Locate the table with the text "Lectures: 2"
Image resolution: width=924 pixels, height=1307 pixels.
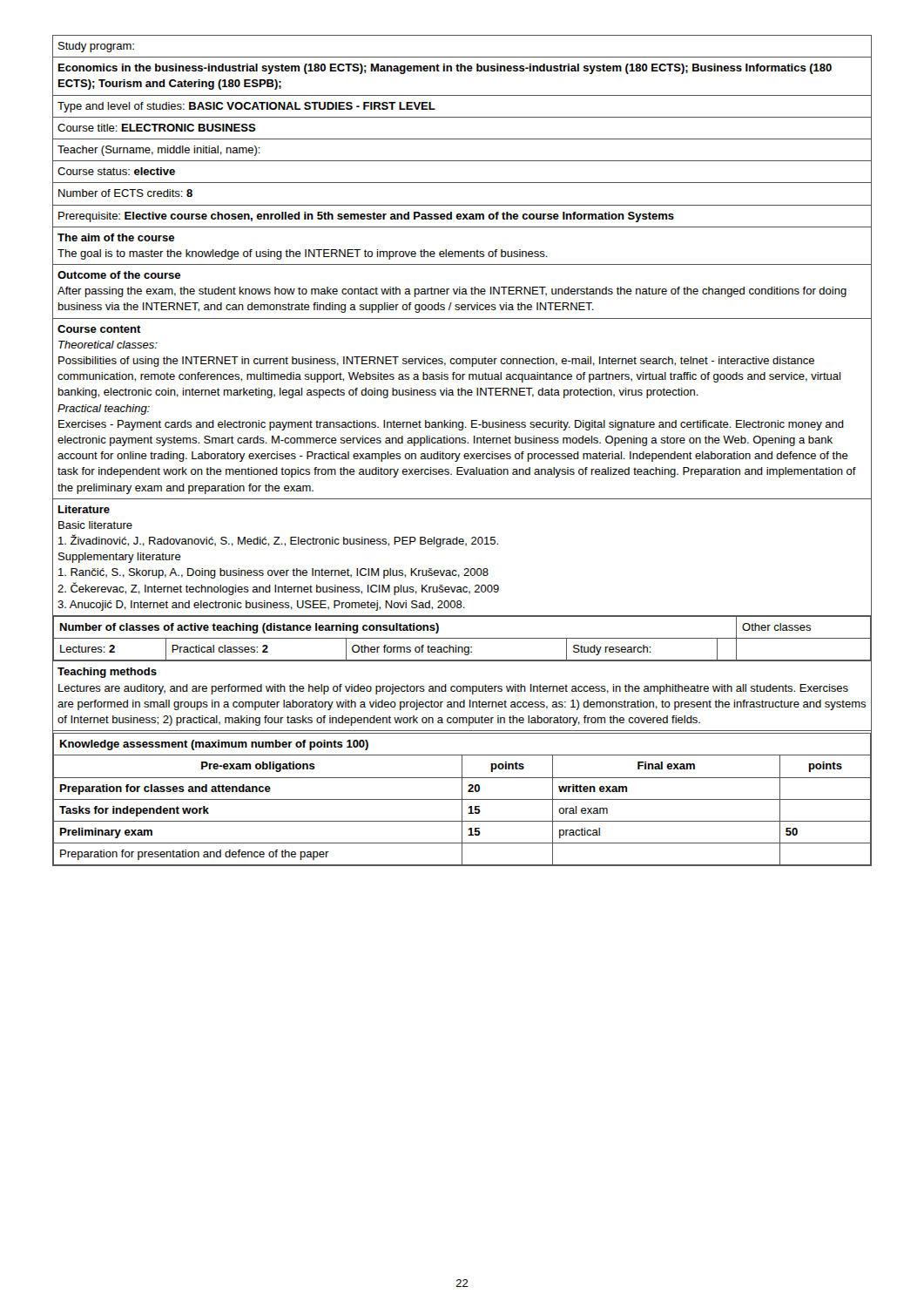tap(462, 638)
